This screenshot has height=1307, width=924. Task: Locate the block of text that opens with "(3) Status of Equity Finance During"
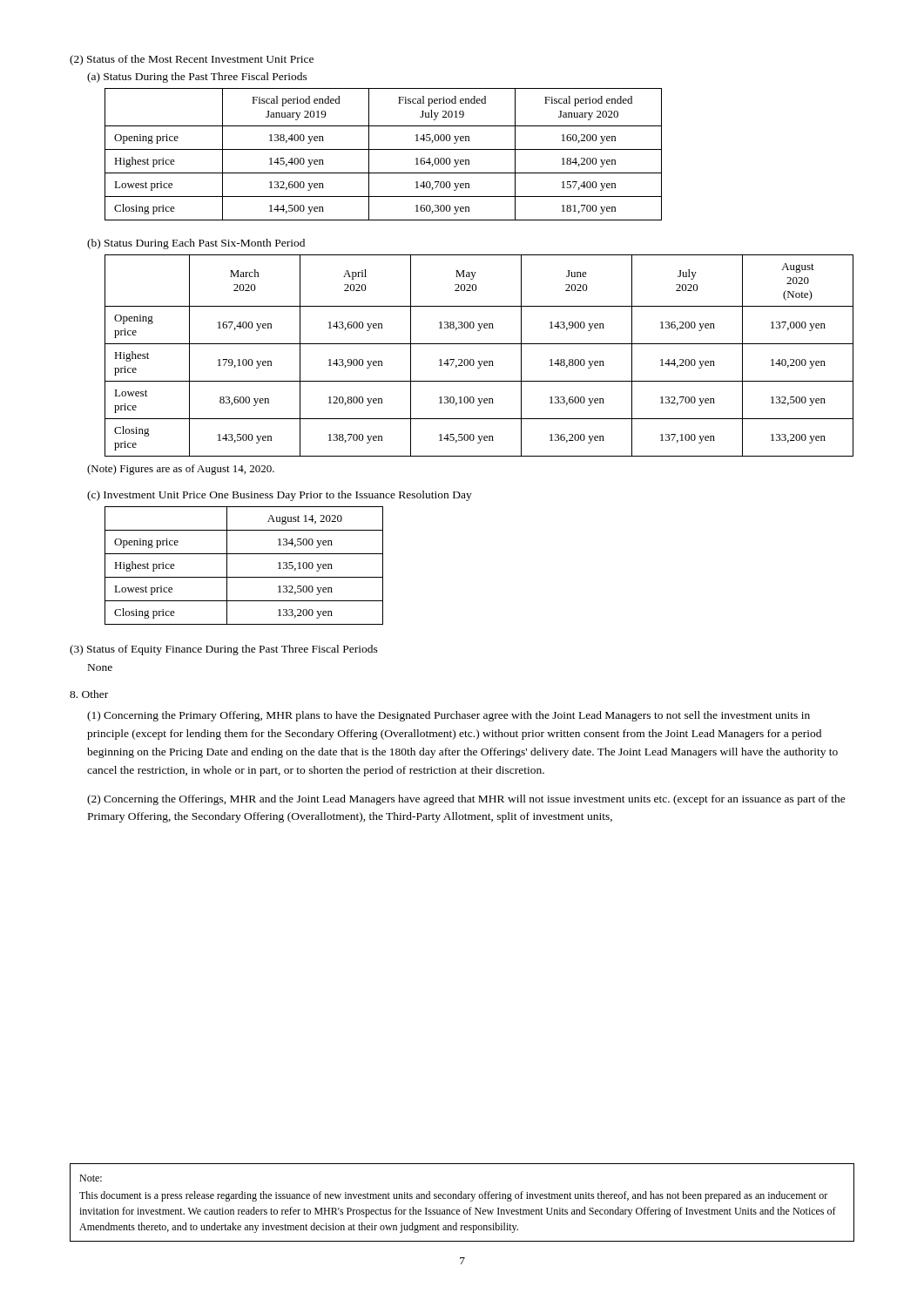224,660
